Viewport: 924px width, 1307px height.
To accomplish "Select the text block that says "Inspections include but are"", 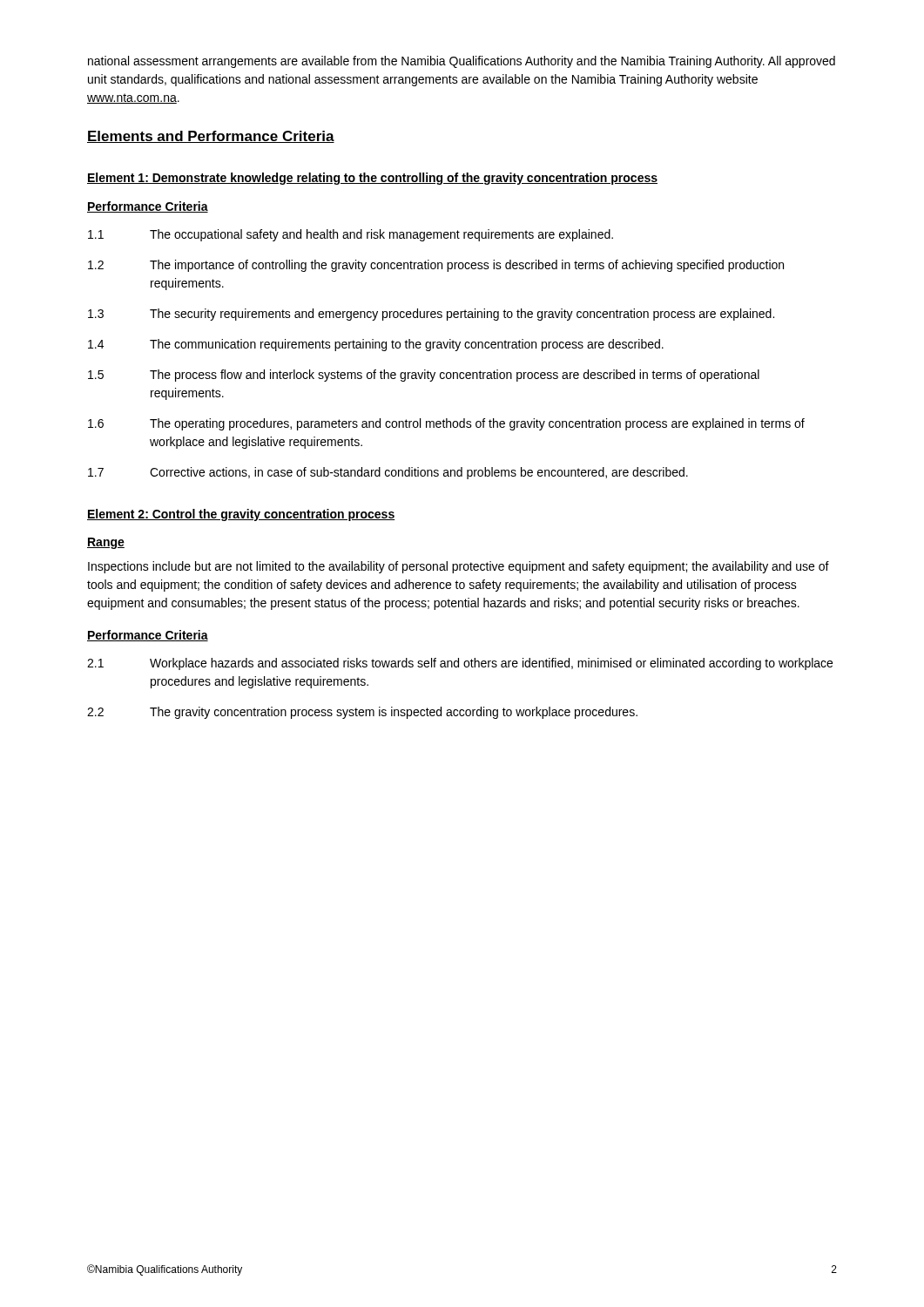I will (458, 585).
